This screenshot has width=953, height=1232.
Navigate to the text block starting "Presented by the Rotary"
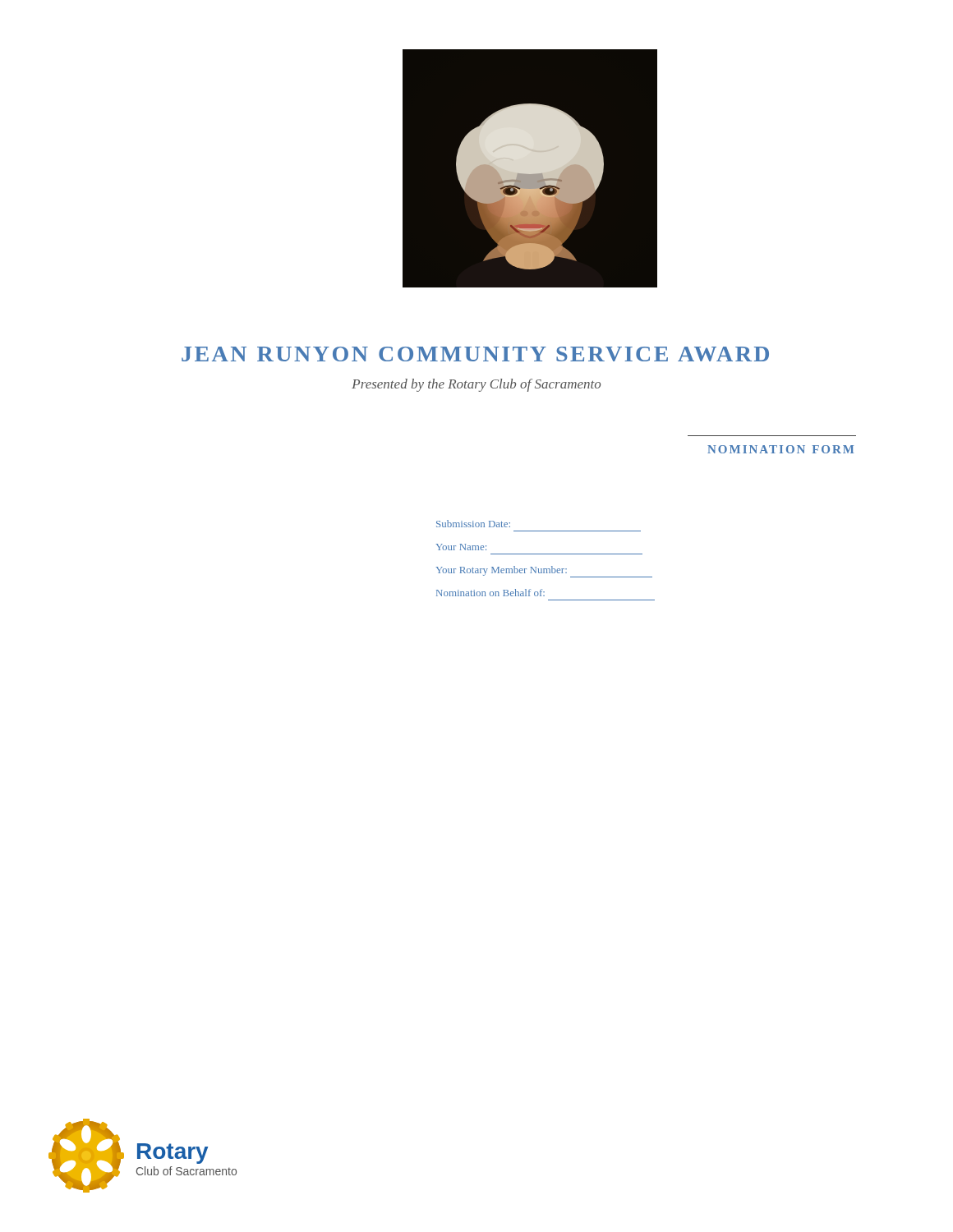[476, 384]
